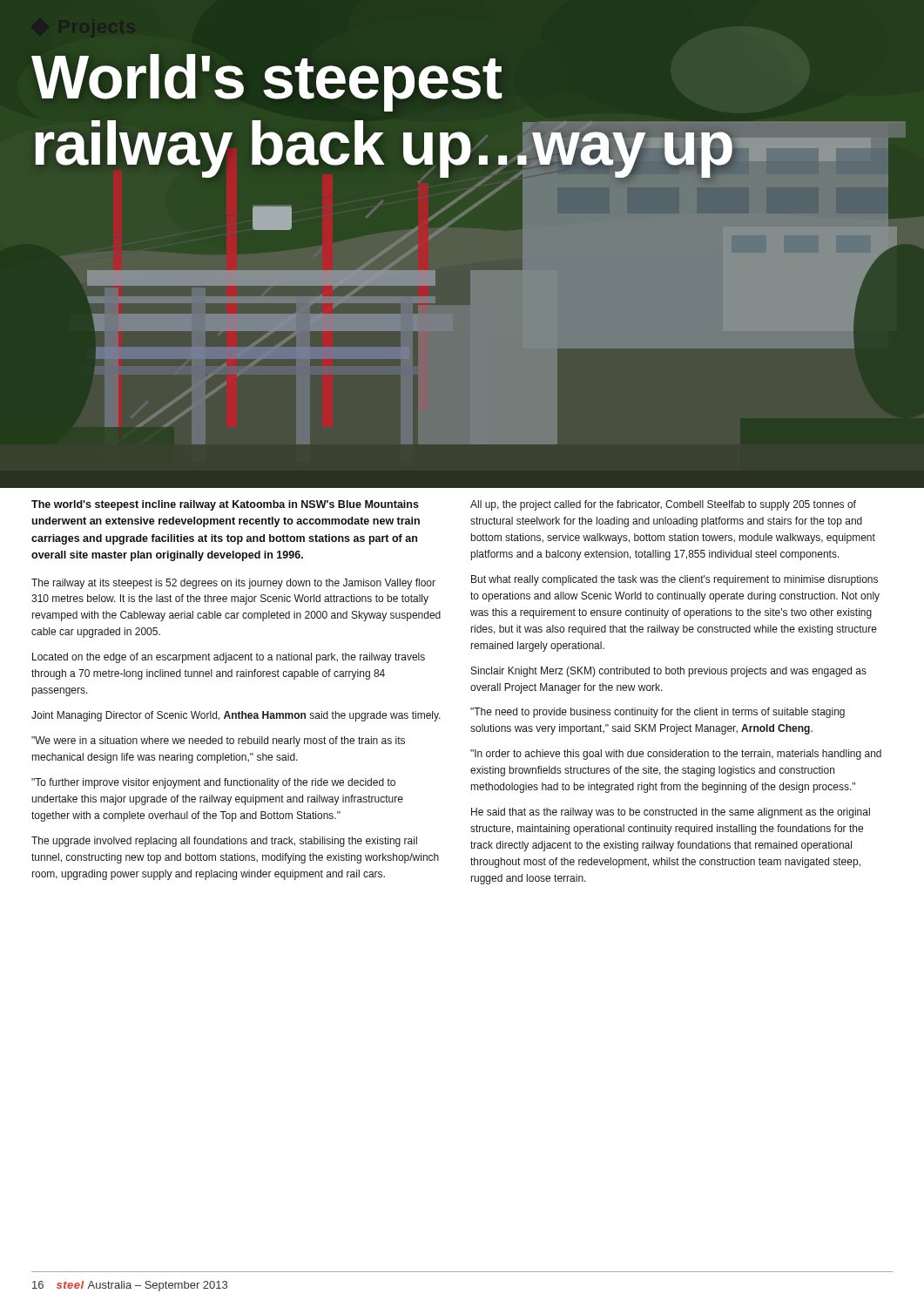Click the passage that begins ""The need to provide business continuity"

point(658,721)
